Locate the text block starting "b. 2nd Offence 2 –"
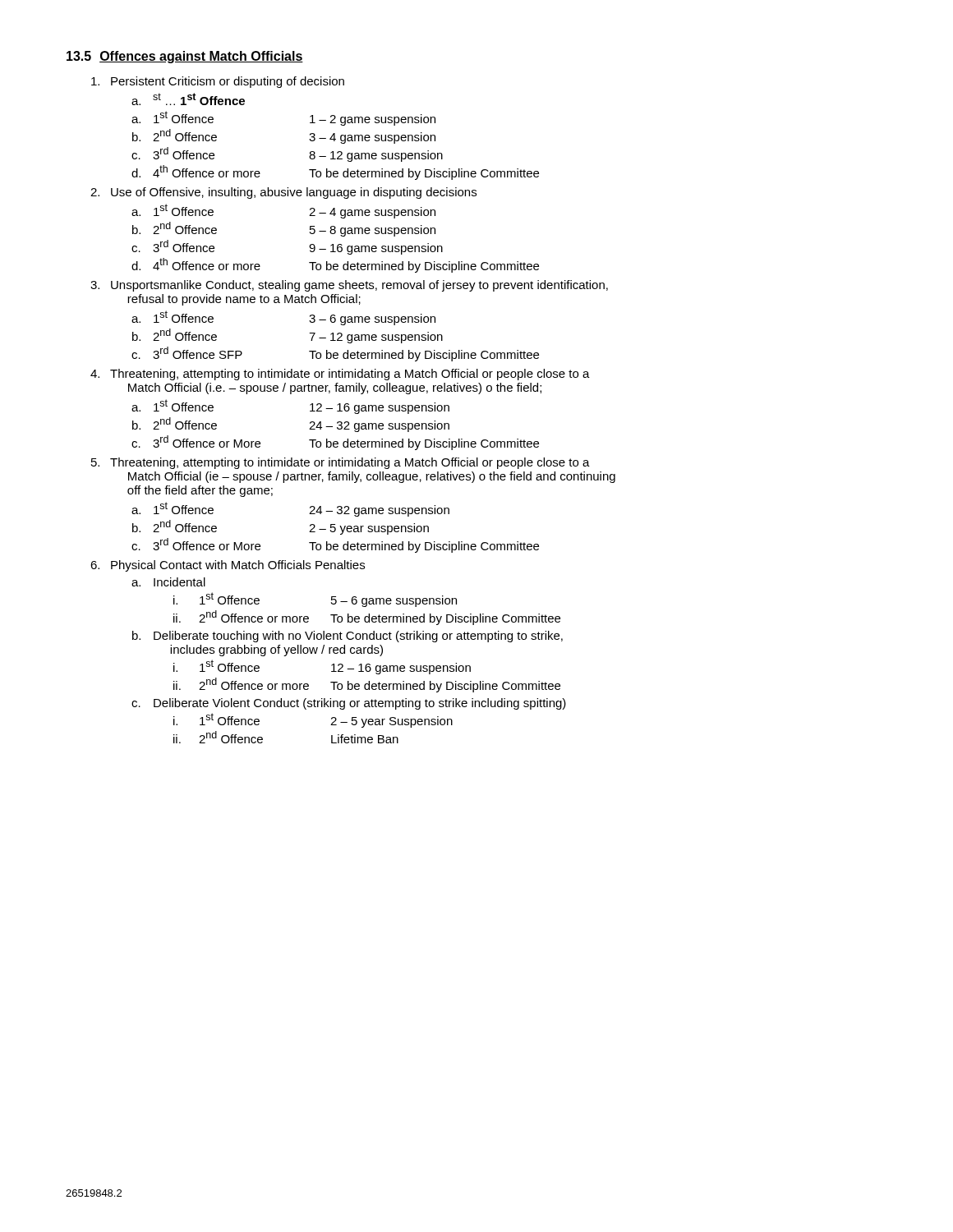This screenshot has height=1232, width=953. 183,527
